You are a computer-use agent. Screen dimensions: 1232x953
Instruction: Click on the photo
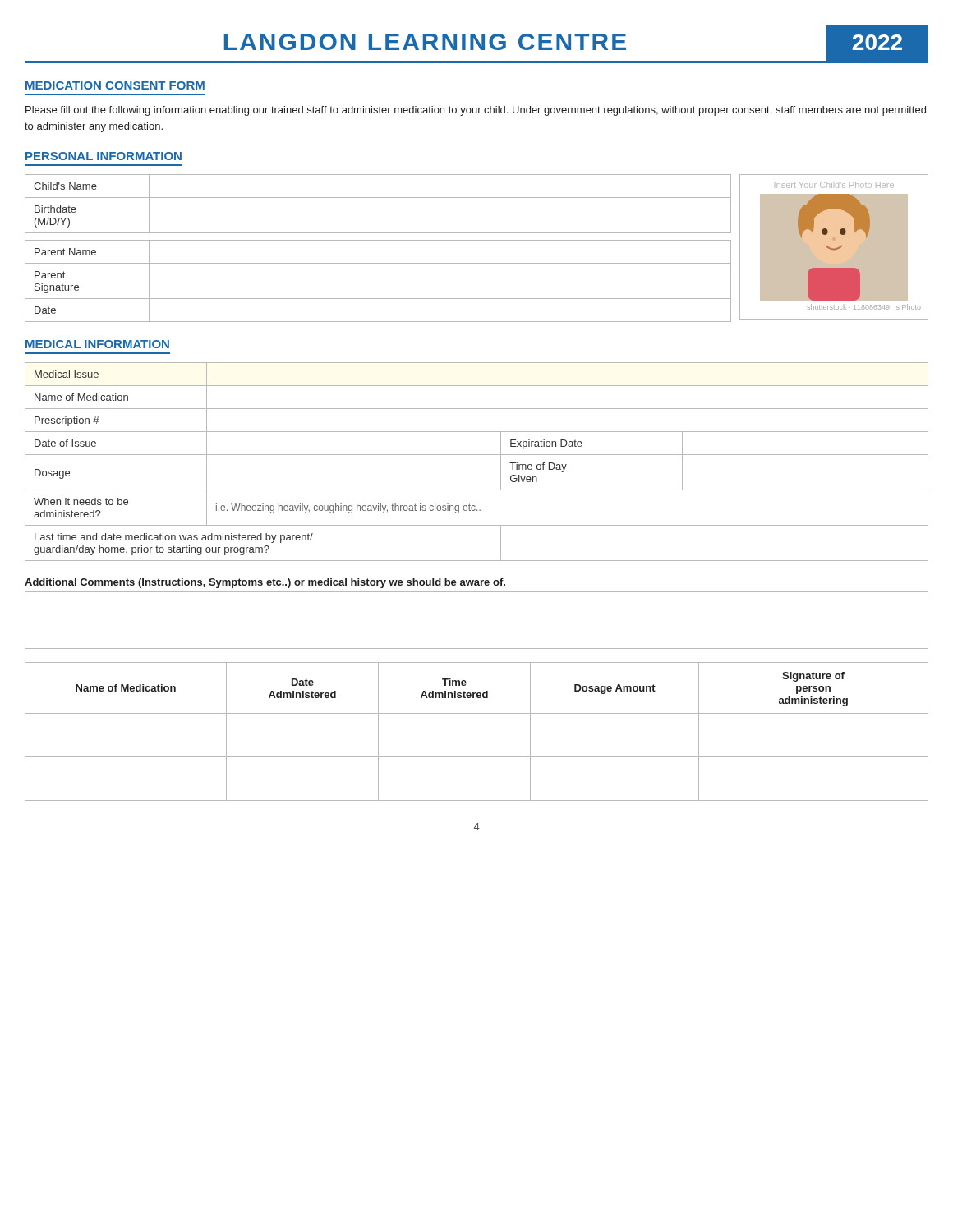pos(834,247)
